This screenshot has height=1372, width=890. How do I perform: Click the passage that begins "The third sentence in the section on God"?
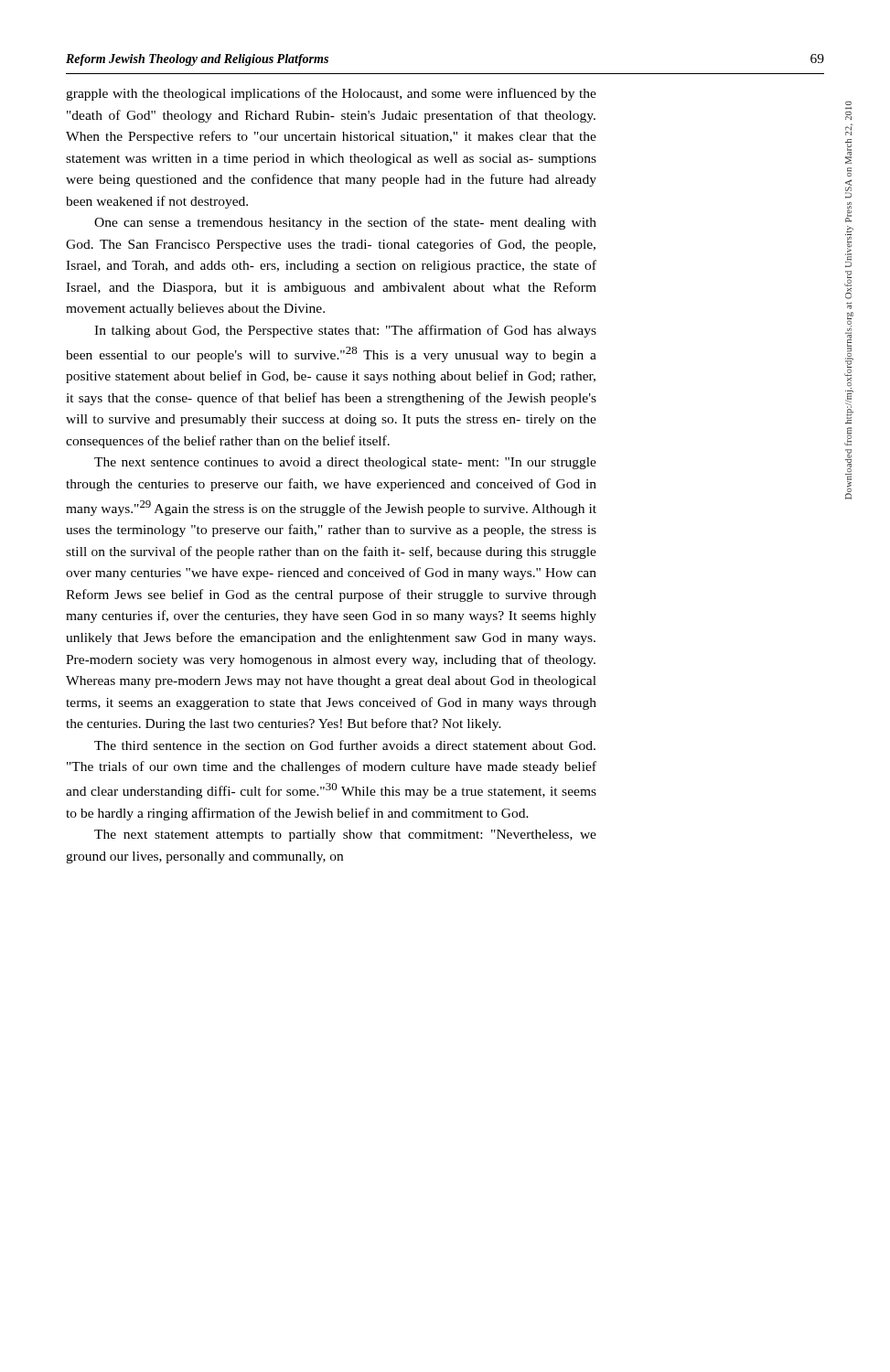[x=331, y=779]
